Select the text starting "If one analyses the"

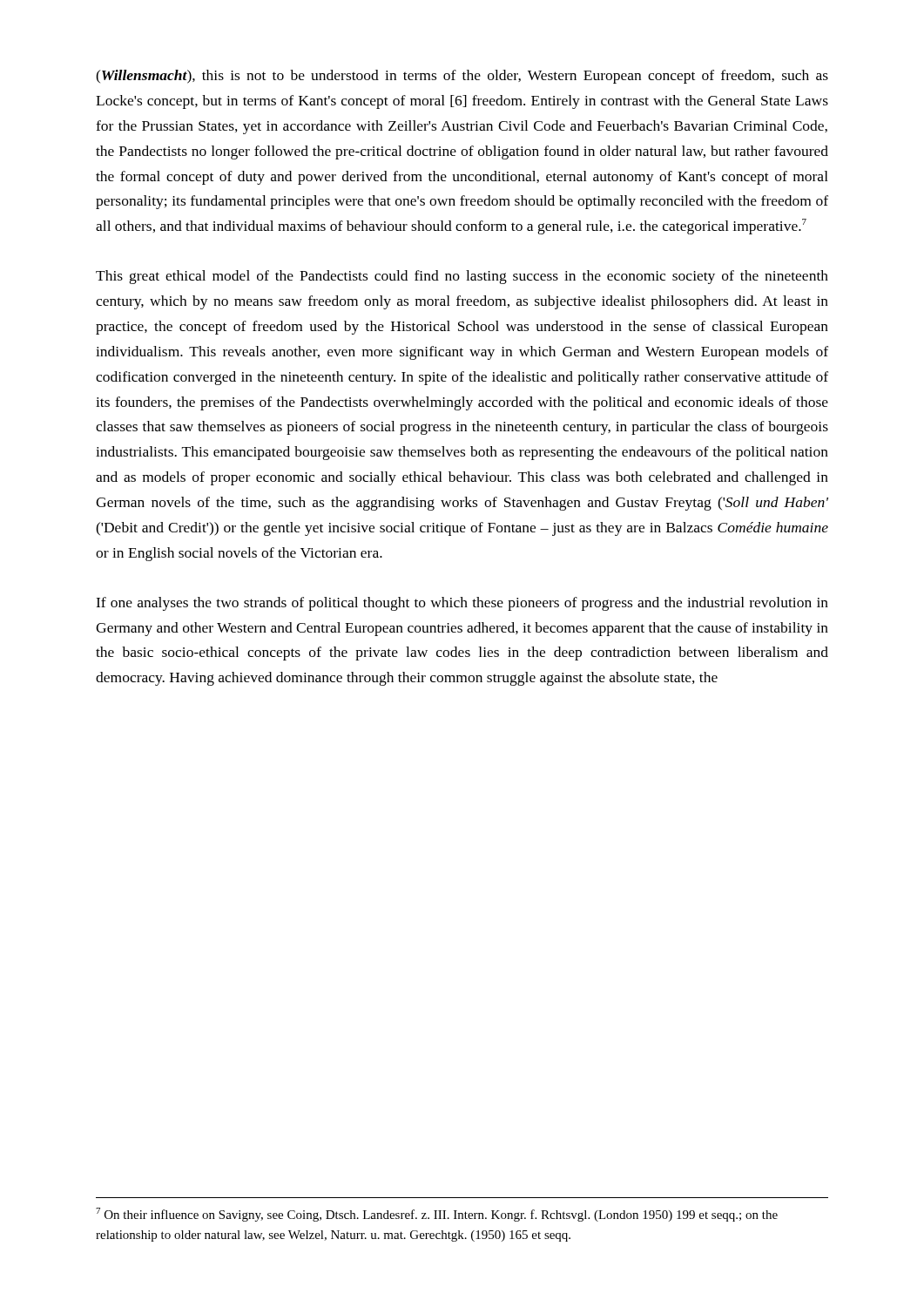462,640
